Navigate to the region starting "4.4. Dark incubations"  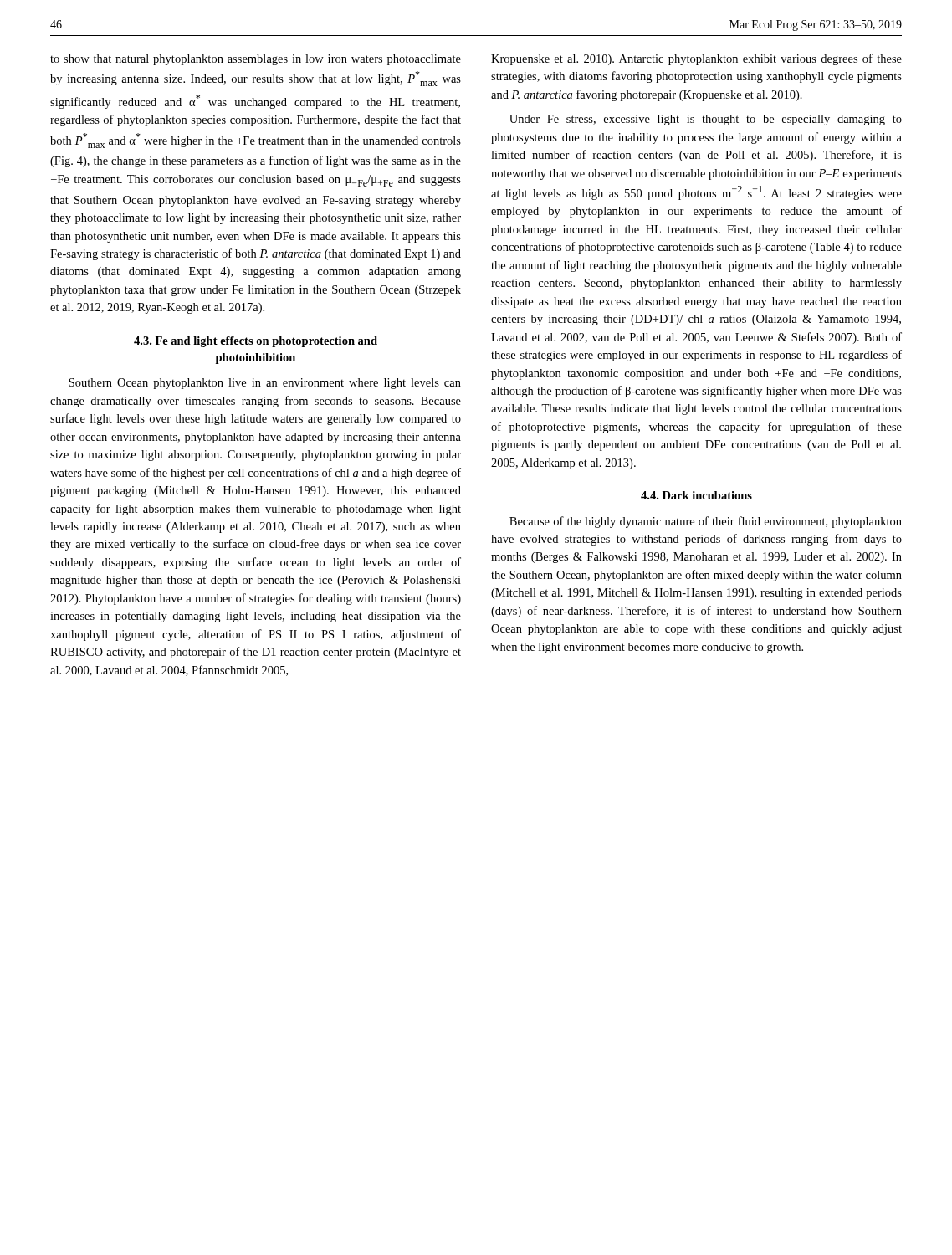[696, 496]
